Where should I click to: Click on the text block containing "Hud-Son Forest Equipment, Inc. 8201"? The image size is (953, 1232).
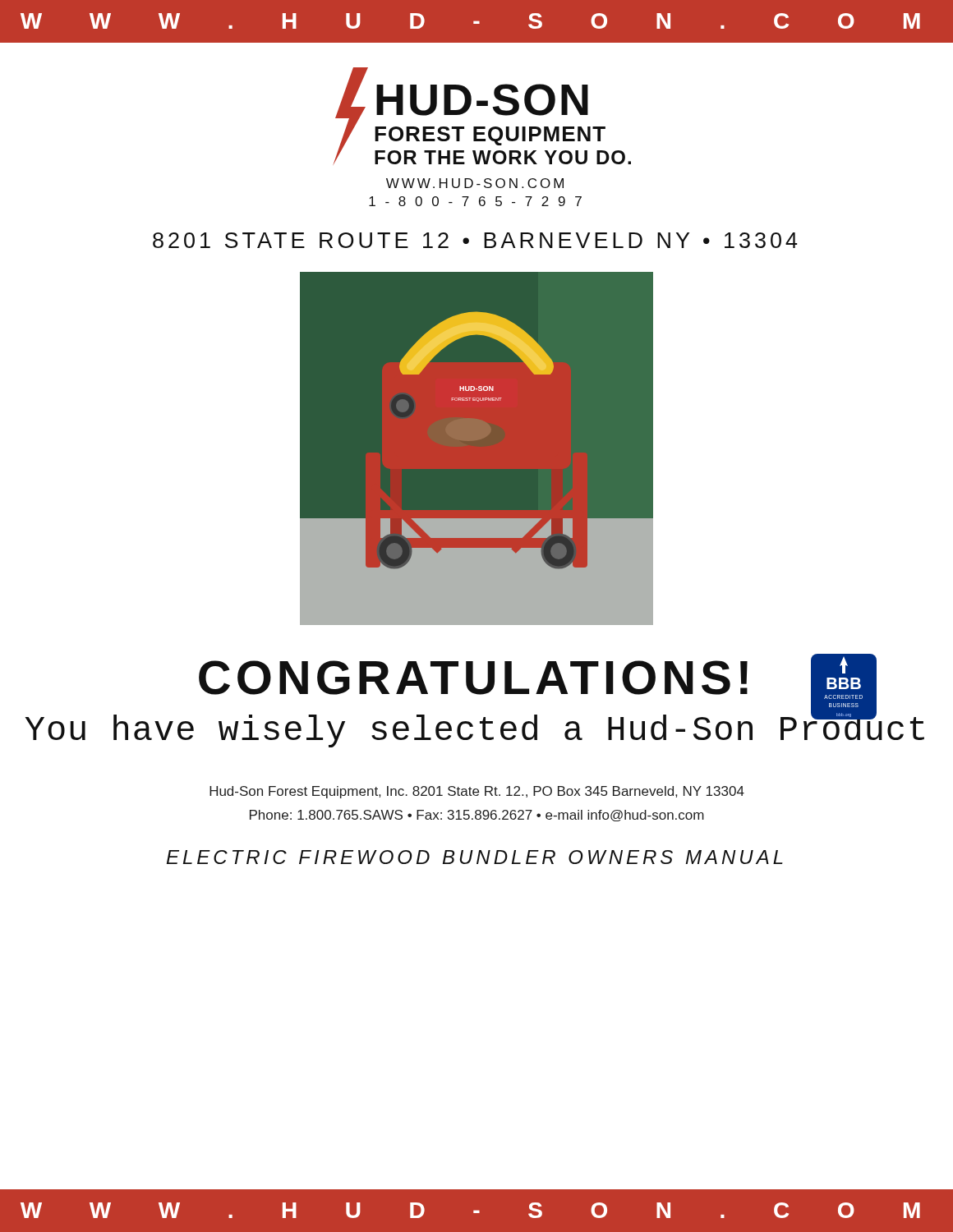coord(476,803)
